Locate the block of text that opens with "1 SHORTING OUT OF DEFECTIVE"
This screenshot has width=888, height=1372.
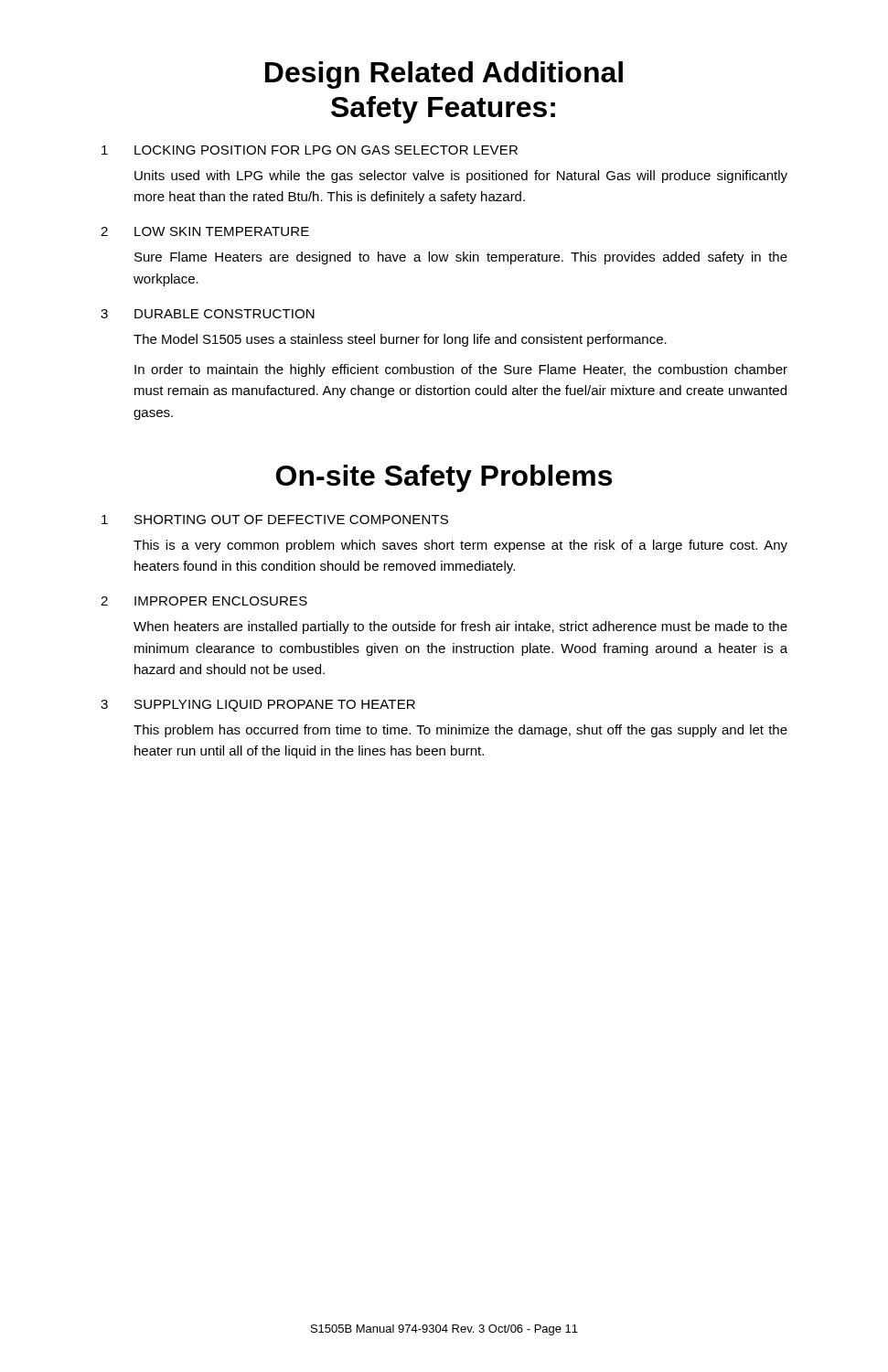[x=444, y=544]
